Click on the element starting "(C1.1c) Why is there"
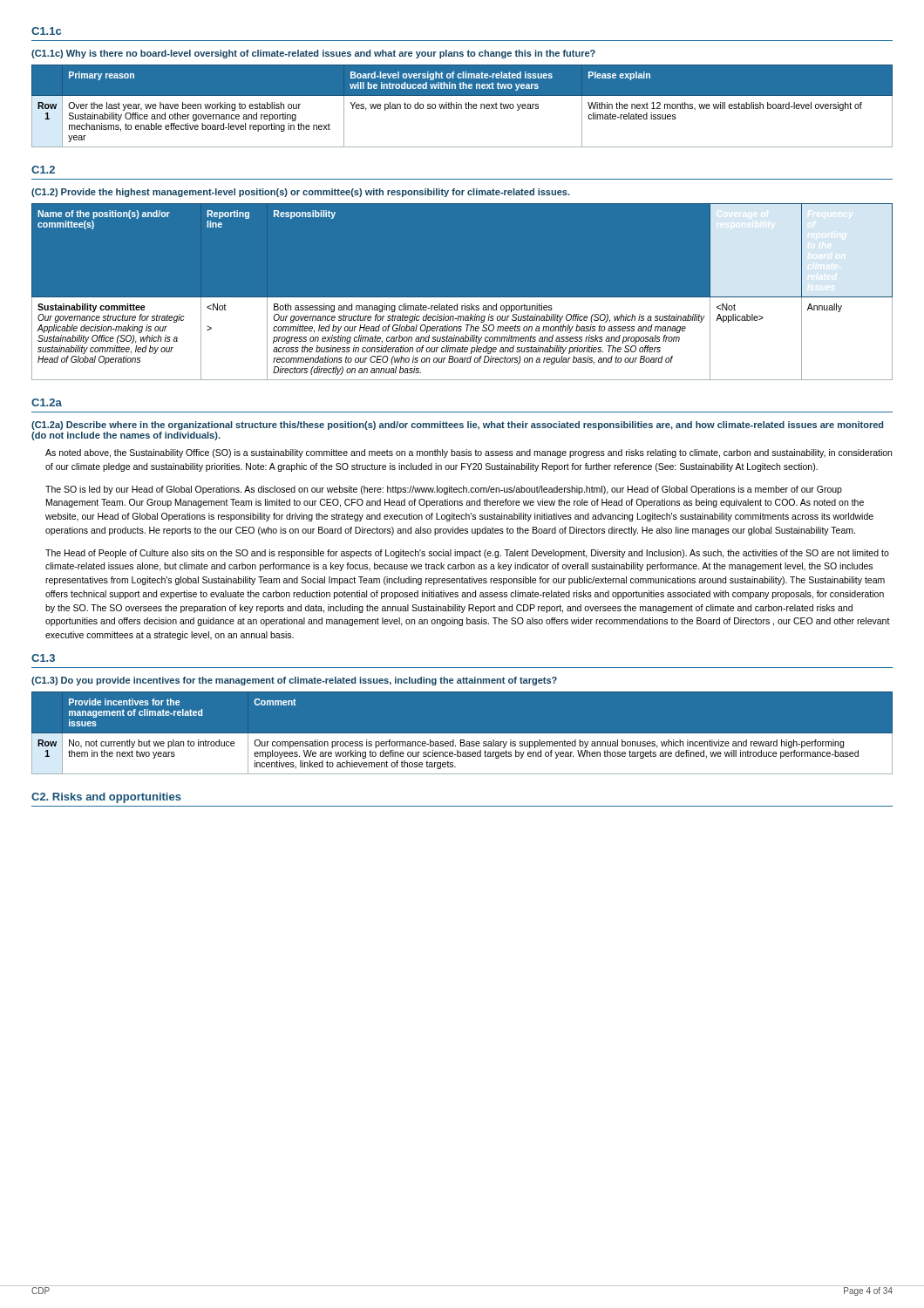Image resolution: width=924 pixels, height=1308 pixels. [x=314, y=53]
